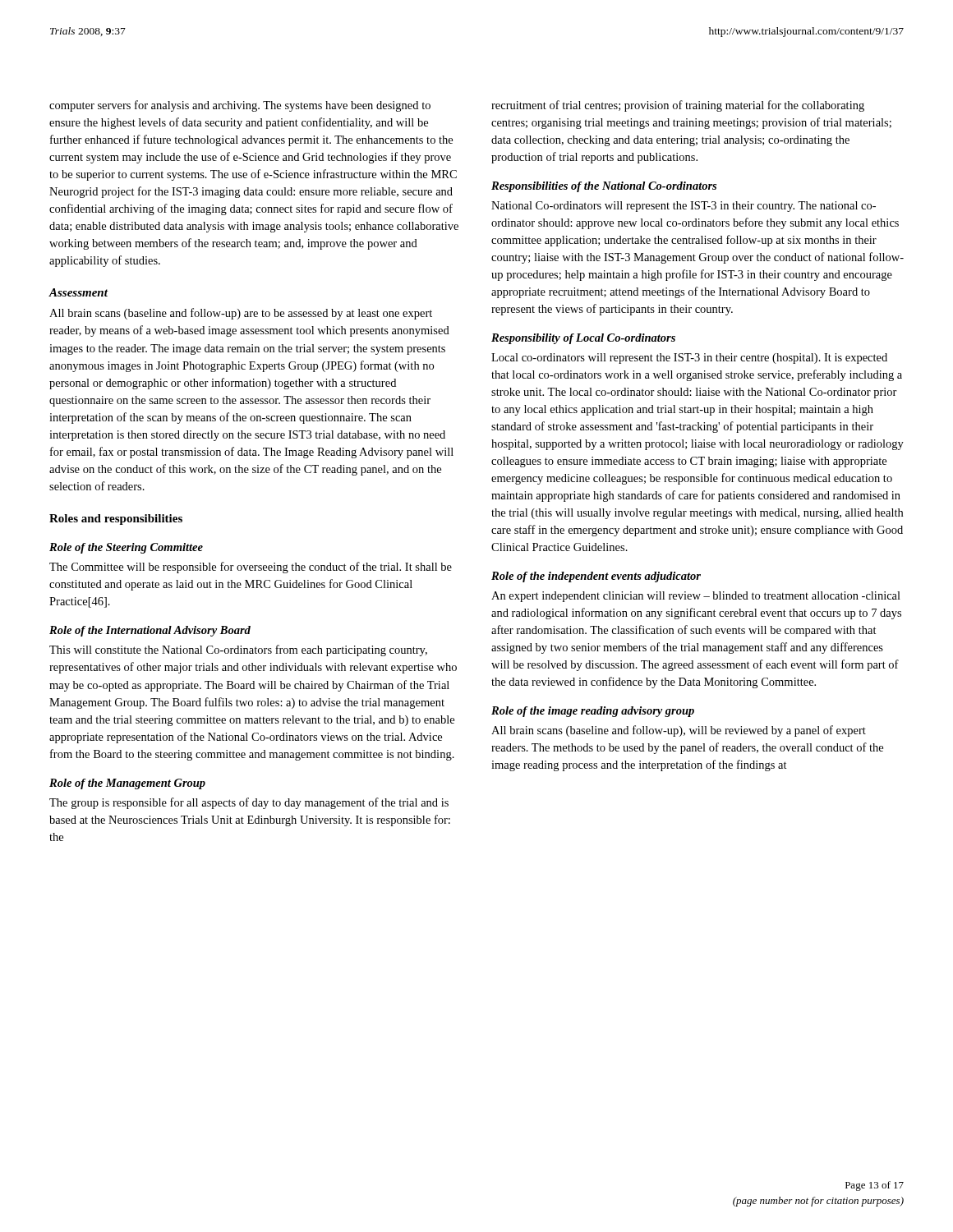This screenshot has height=1232, width=953.
Task: Point to the passage starting "All brain scans (baseline and follow-up), will be"
Action: (x=698, y=748)
